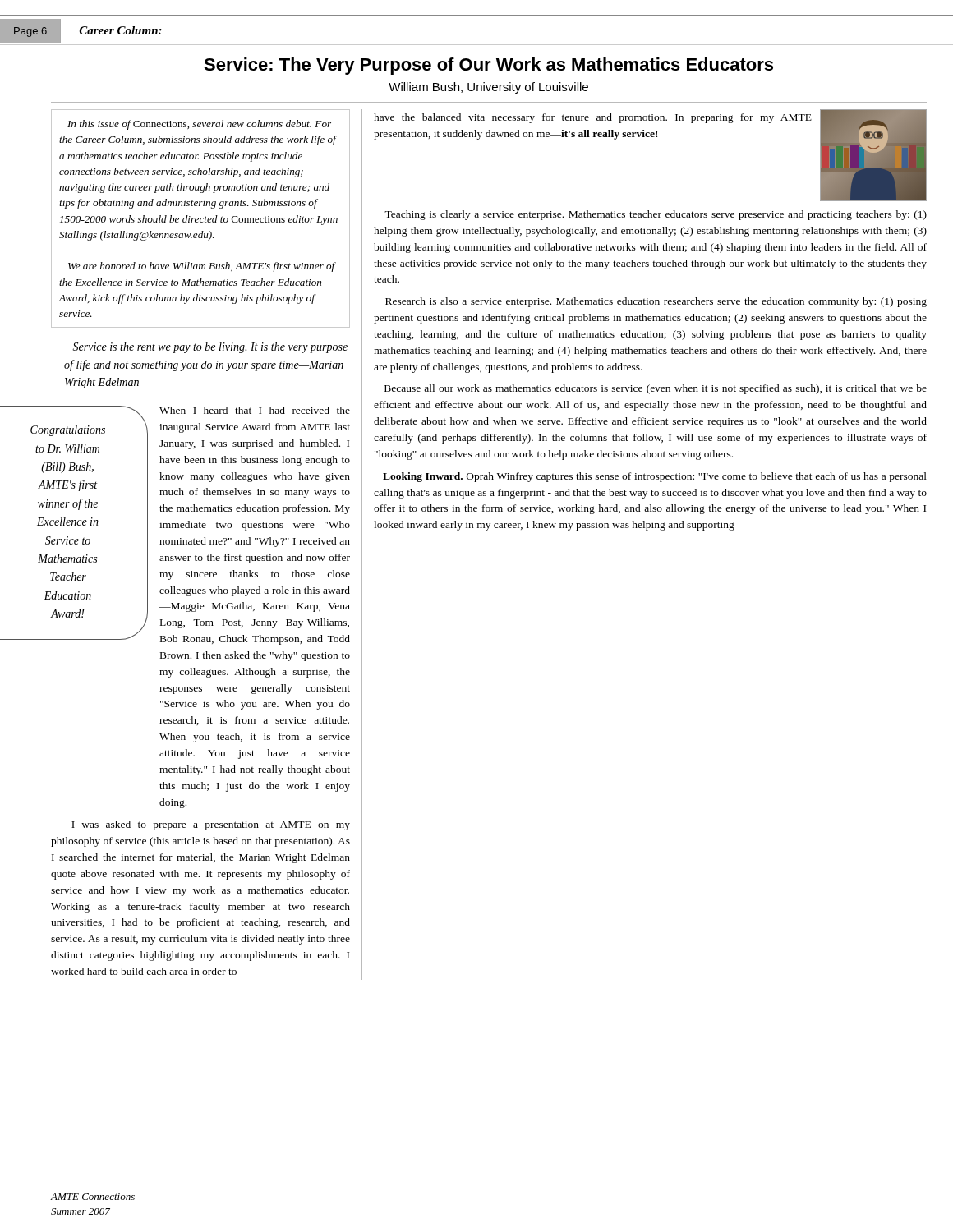The height and width of the screenshot is (1232, 953).
Task: Locate the photo
Action: (873, 155)
